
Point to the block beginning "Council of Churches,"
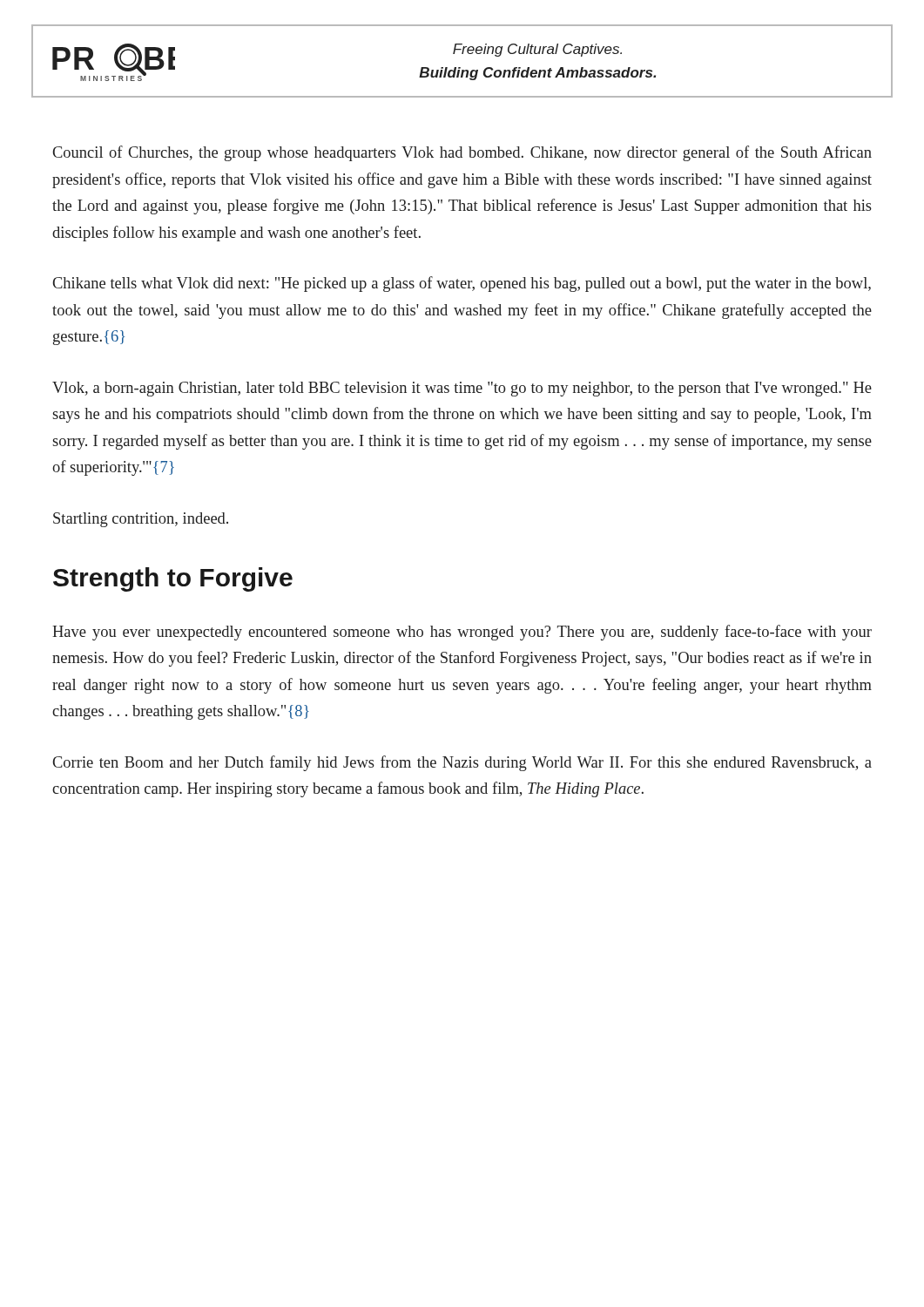[x=462, y=193]
